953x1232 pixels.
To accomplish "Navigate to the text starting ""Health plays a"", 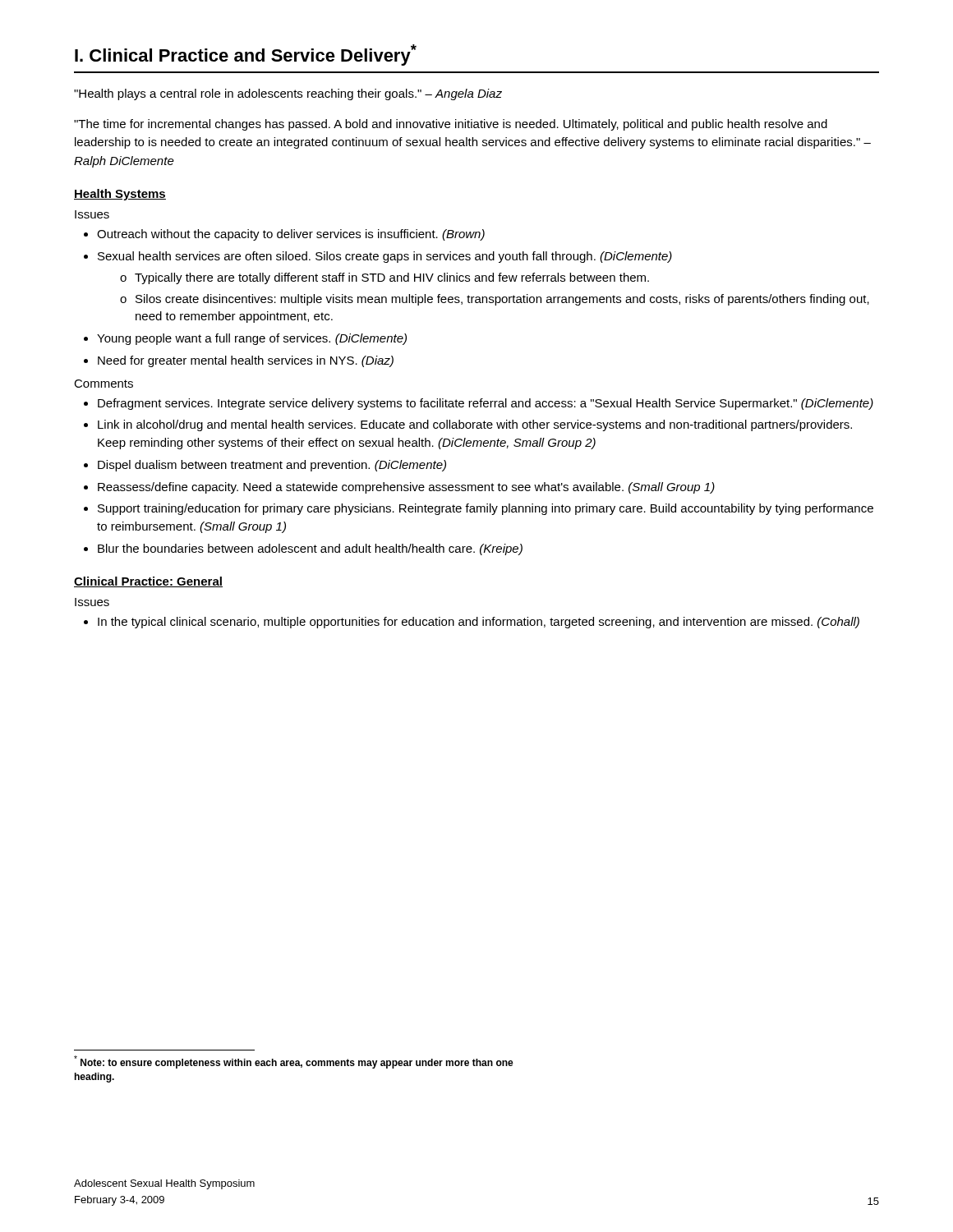I will pos(288,94).
